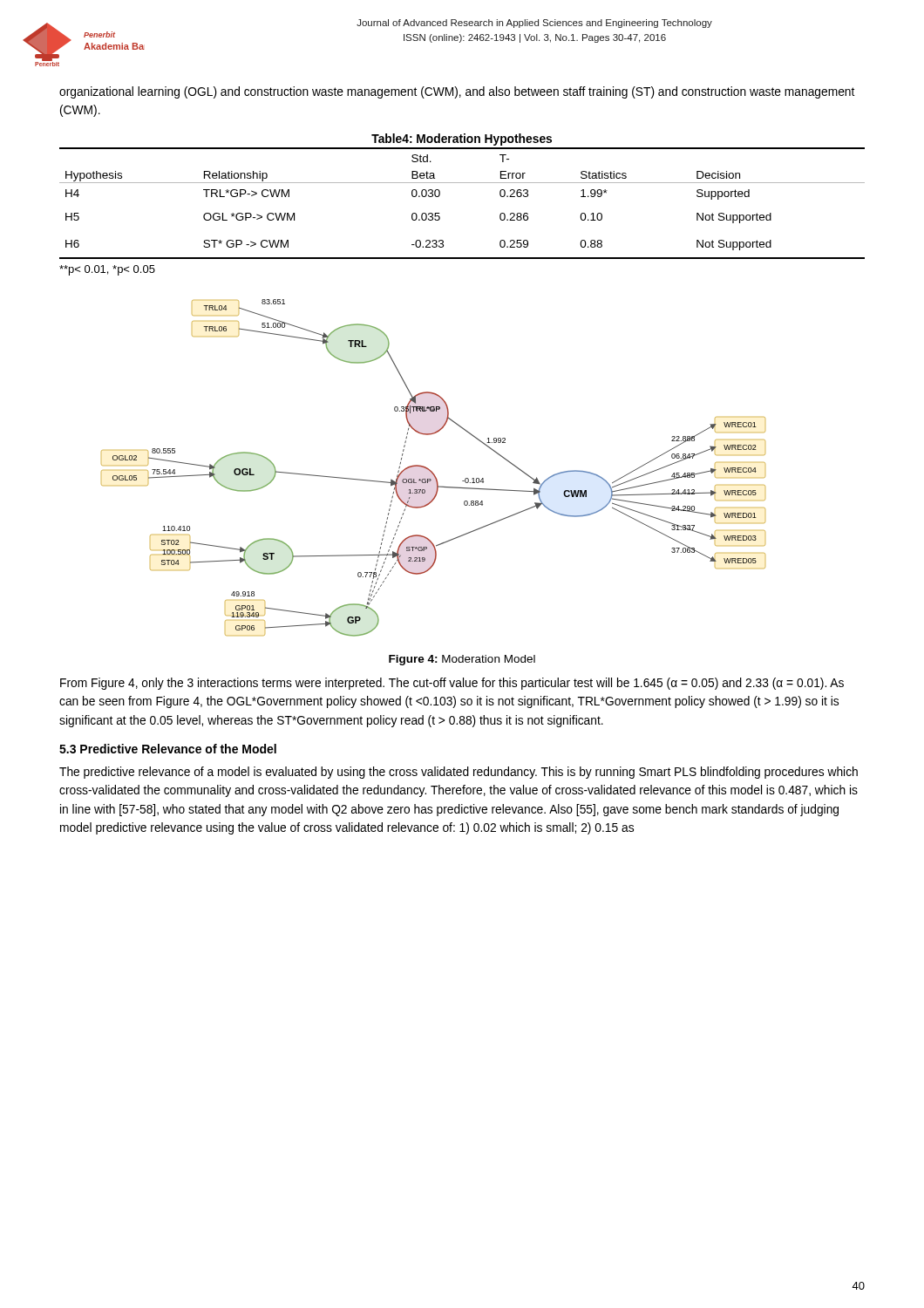Click the section header
This screenshot has width=924, height=1308.
click(168, 749)
